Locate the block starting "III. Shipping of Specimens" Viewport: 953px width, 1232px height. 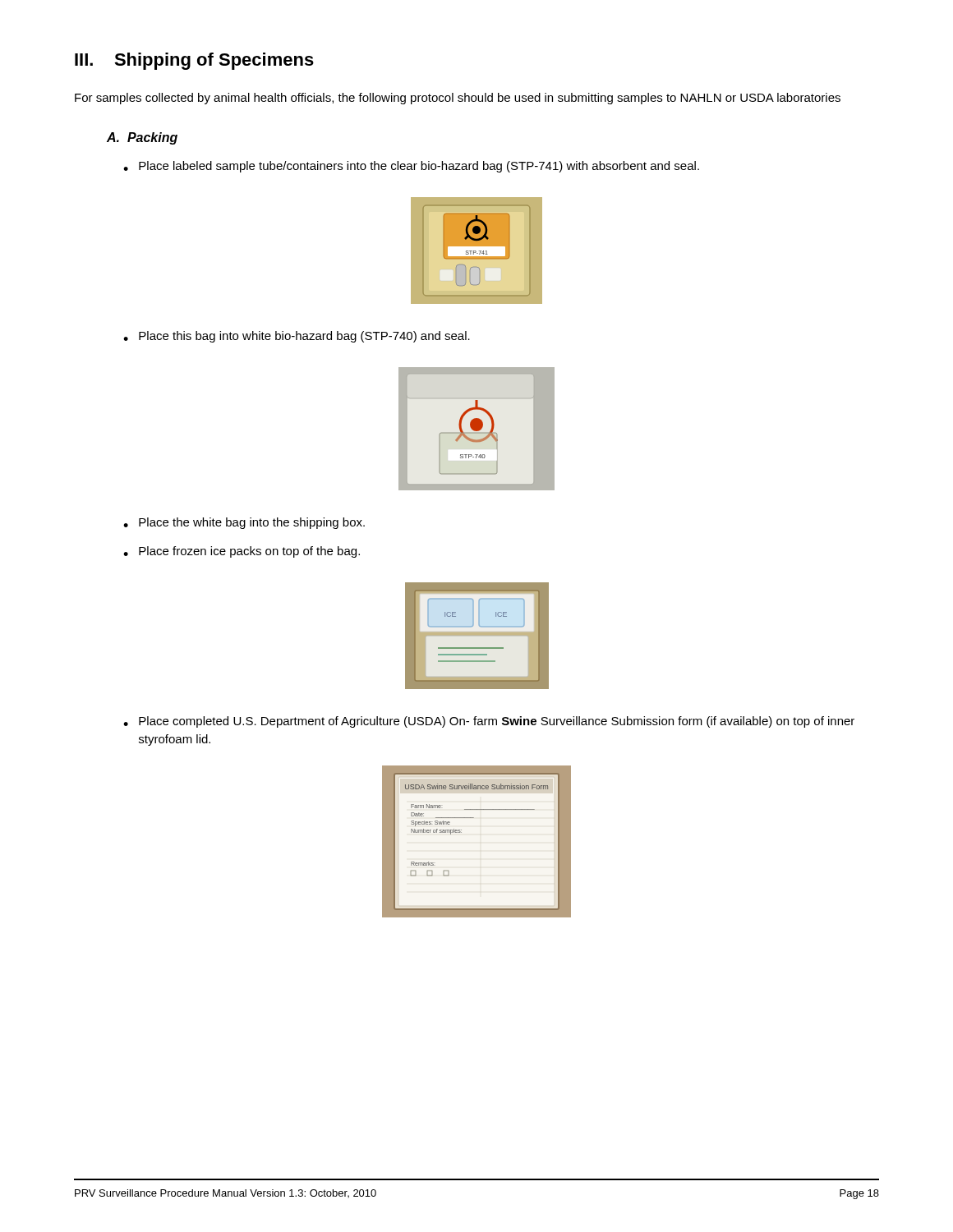[x=194, y=60]
